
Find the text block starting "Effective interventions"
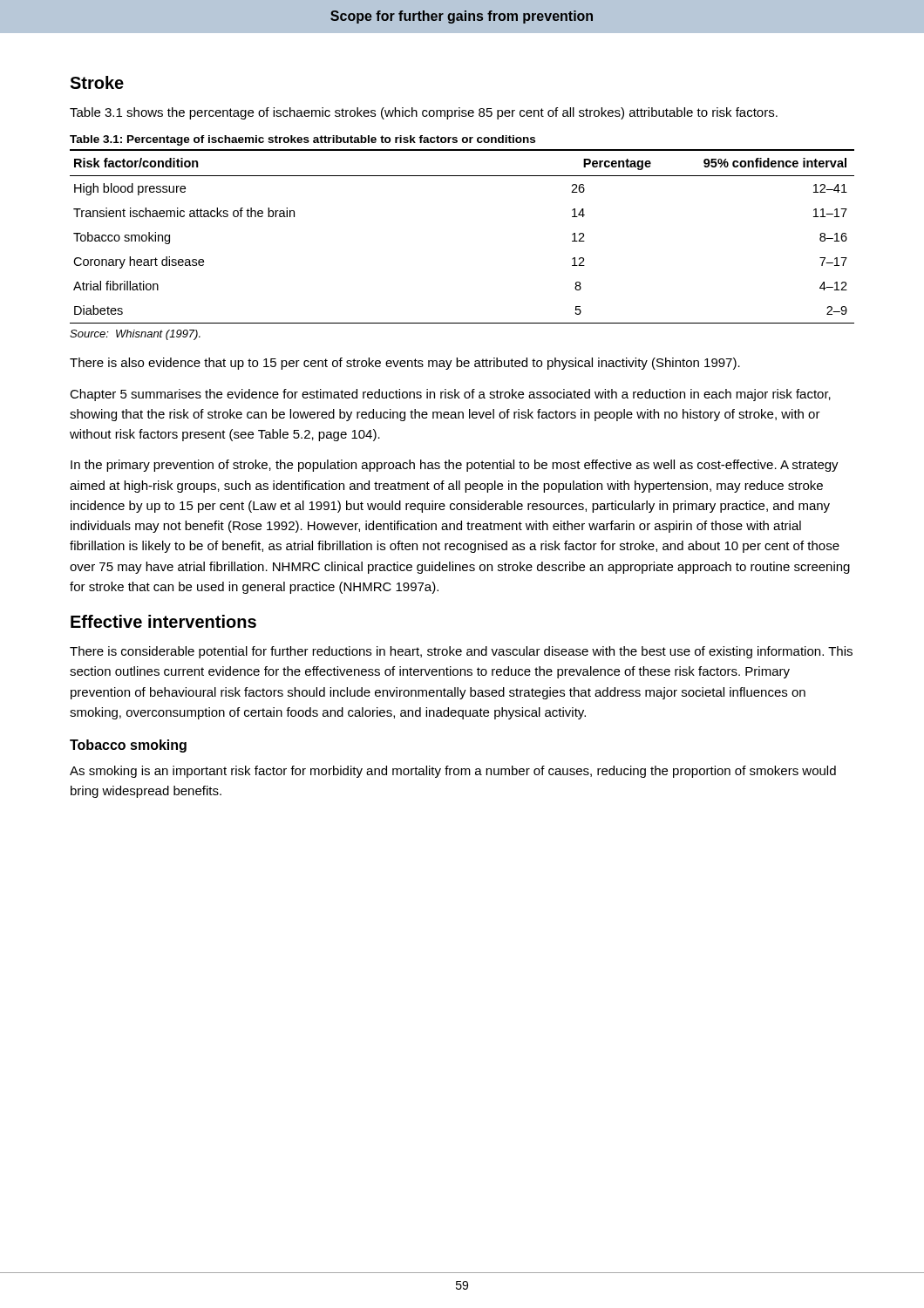163,622
